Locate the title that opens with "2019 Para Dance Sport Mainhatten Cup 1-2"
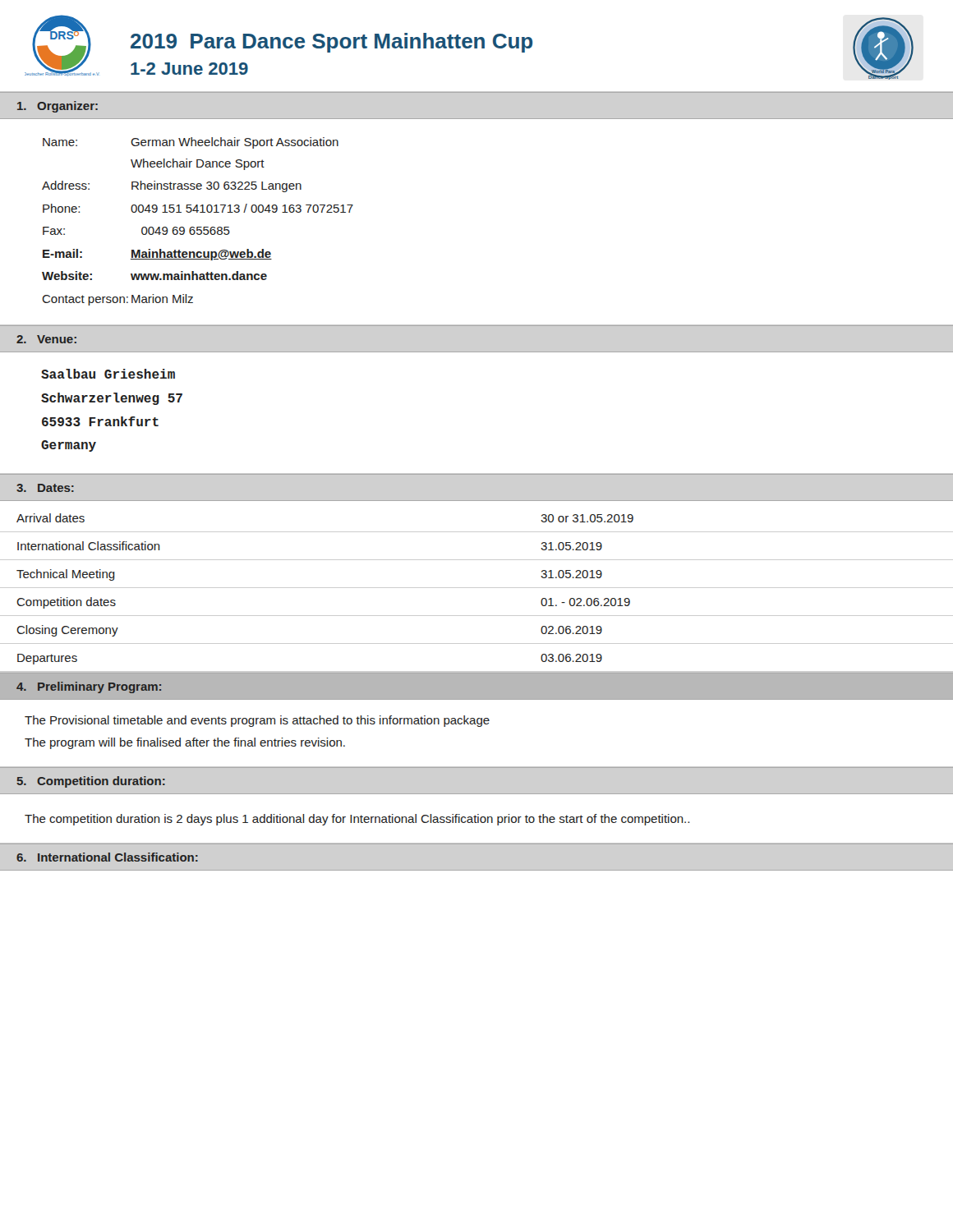This screenshot has height=1232, width=953. pyautogui.click(x=332, y=54)
